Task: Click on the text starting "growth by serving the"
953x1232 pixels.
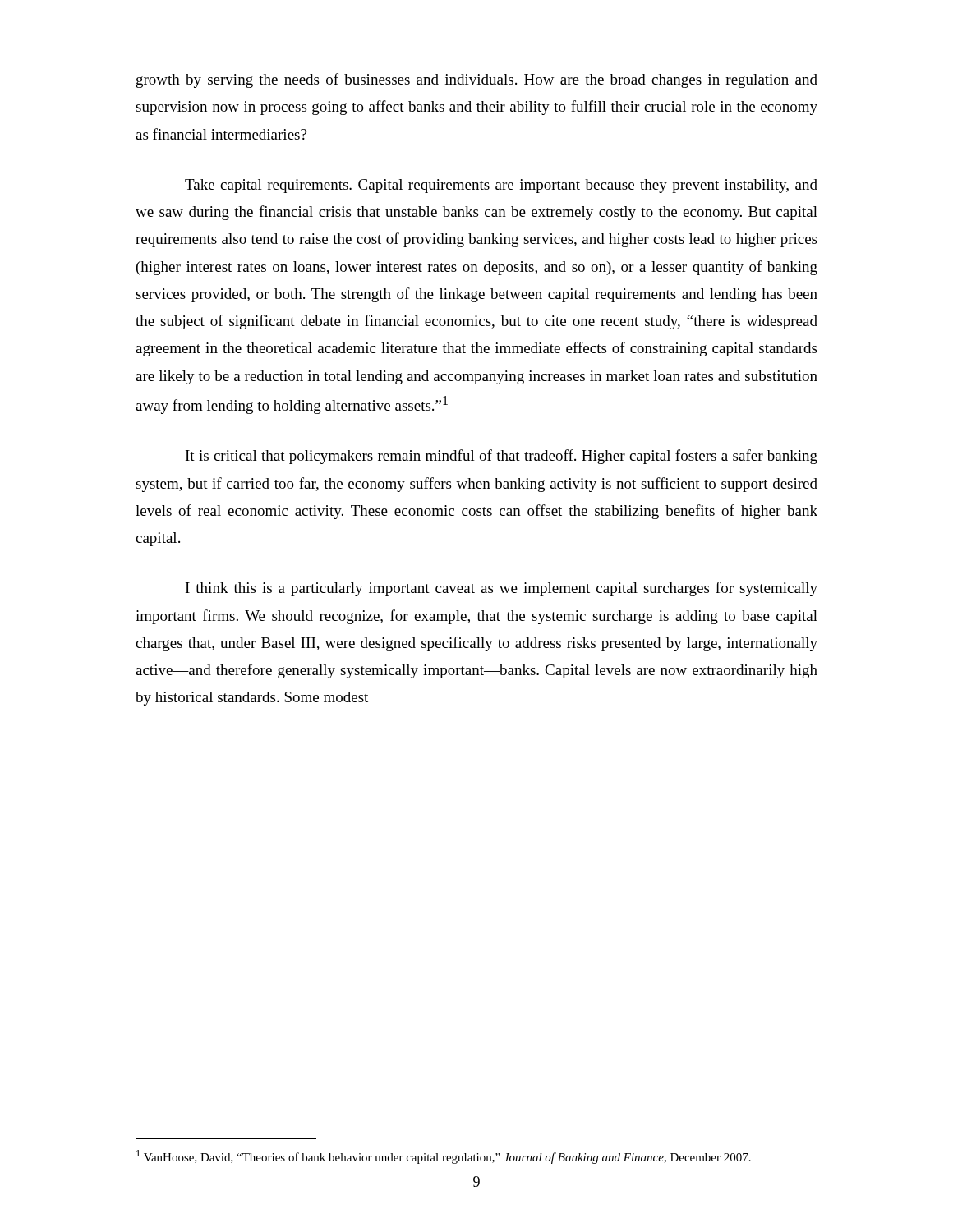Action: coord(476,388)
